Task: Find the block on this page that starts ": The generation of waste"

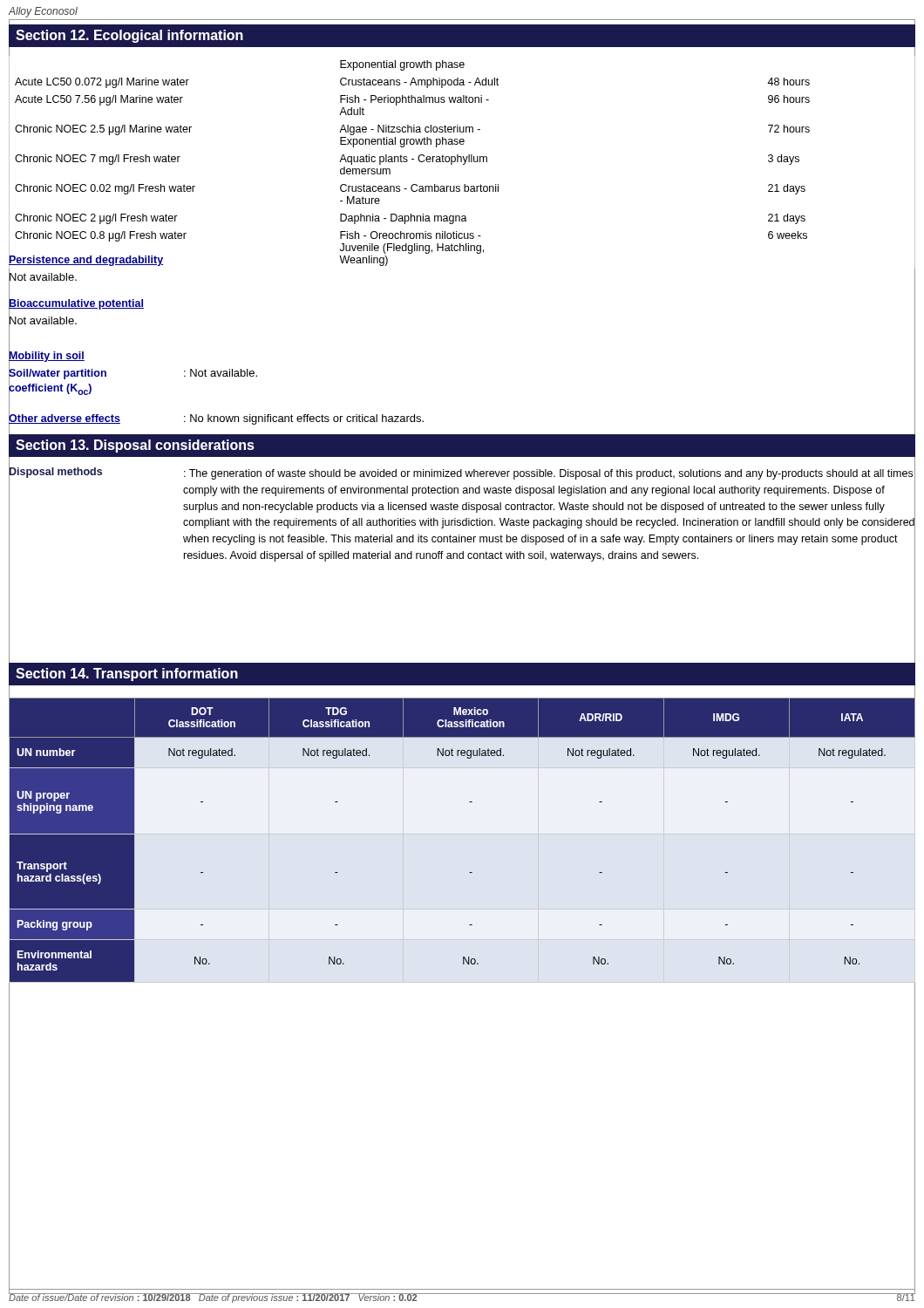Action: click(549, 514)
